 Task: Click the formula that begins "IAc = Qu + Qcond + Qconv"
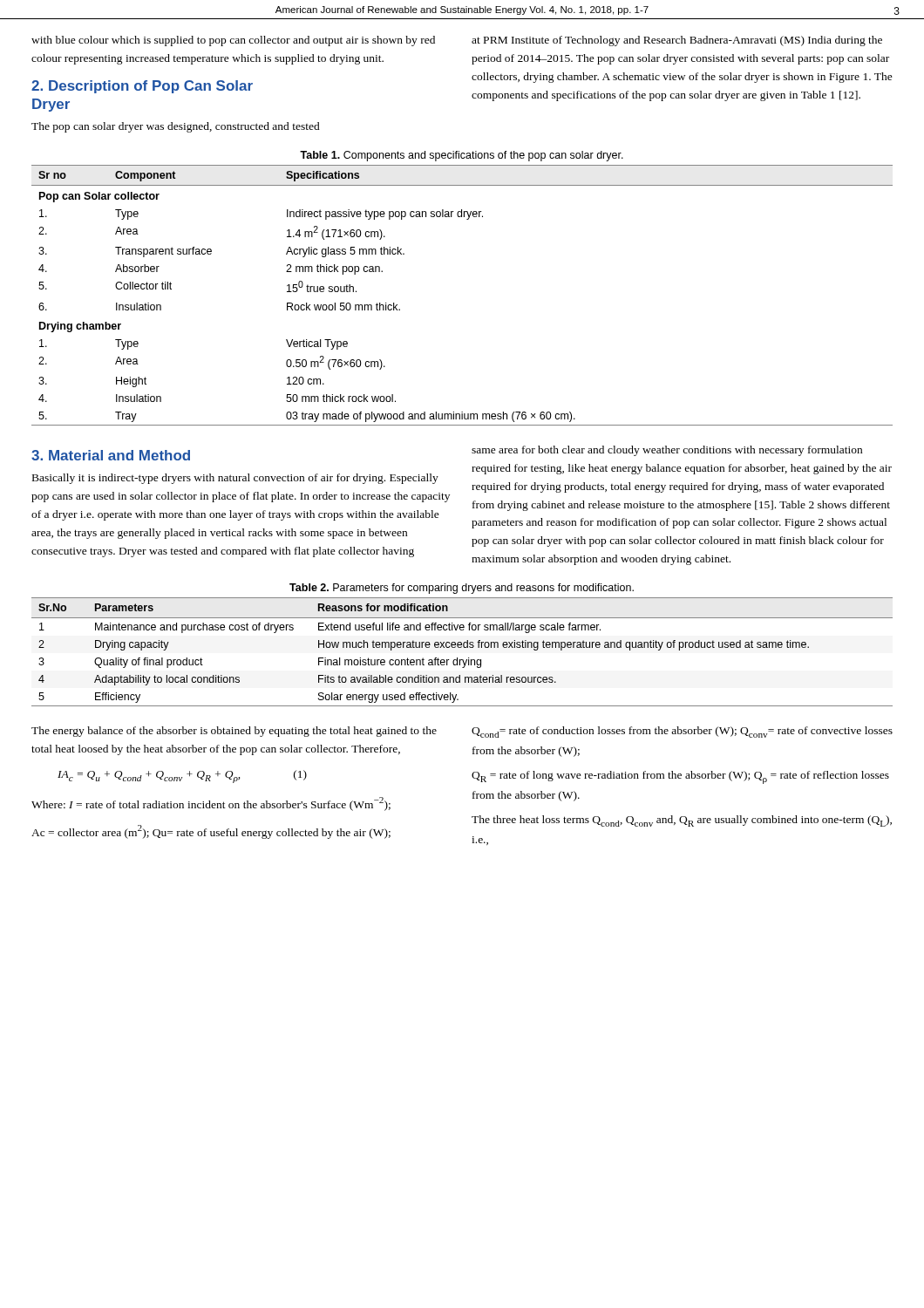(x=182, y=777)
